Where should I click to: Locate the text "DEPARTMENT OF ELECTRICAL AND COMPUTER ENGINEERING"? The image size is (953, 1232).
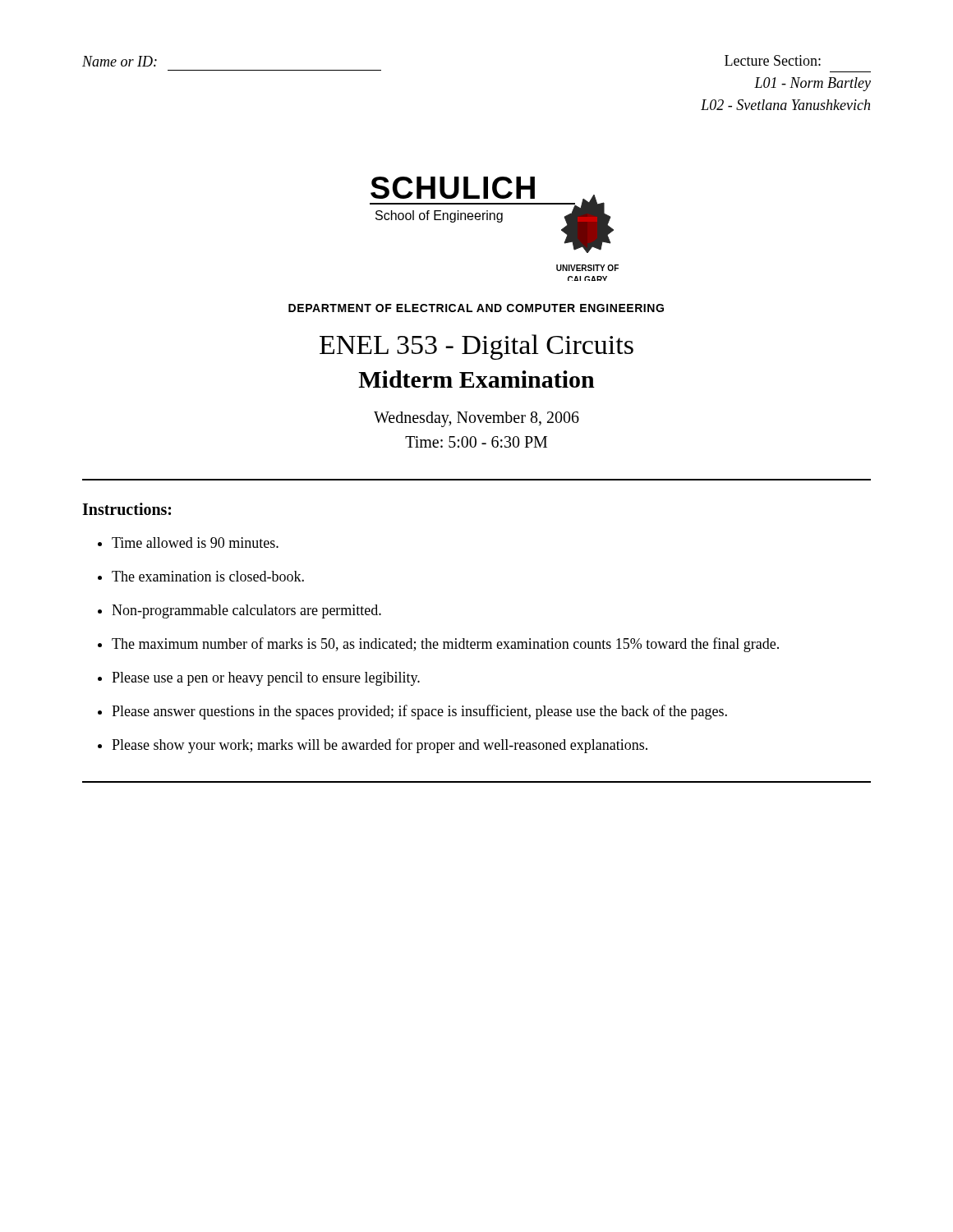click(476, 308)
